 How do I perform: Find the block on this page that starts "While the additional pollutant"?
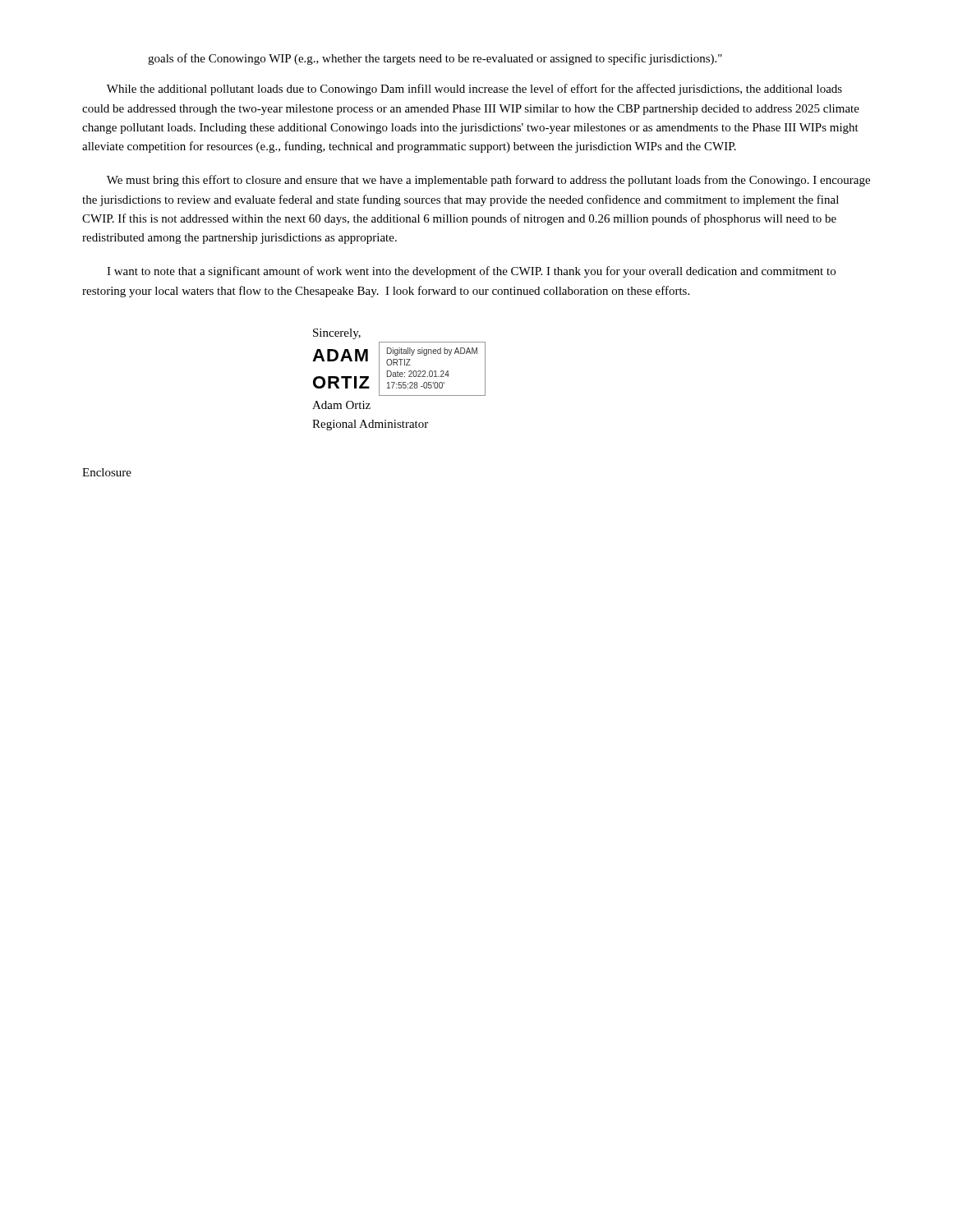pyautogui.click(x=471, y=118)
